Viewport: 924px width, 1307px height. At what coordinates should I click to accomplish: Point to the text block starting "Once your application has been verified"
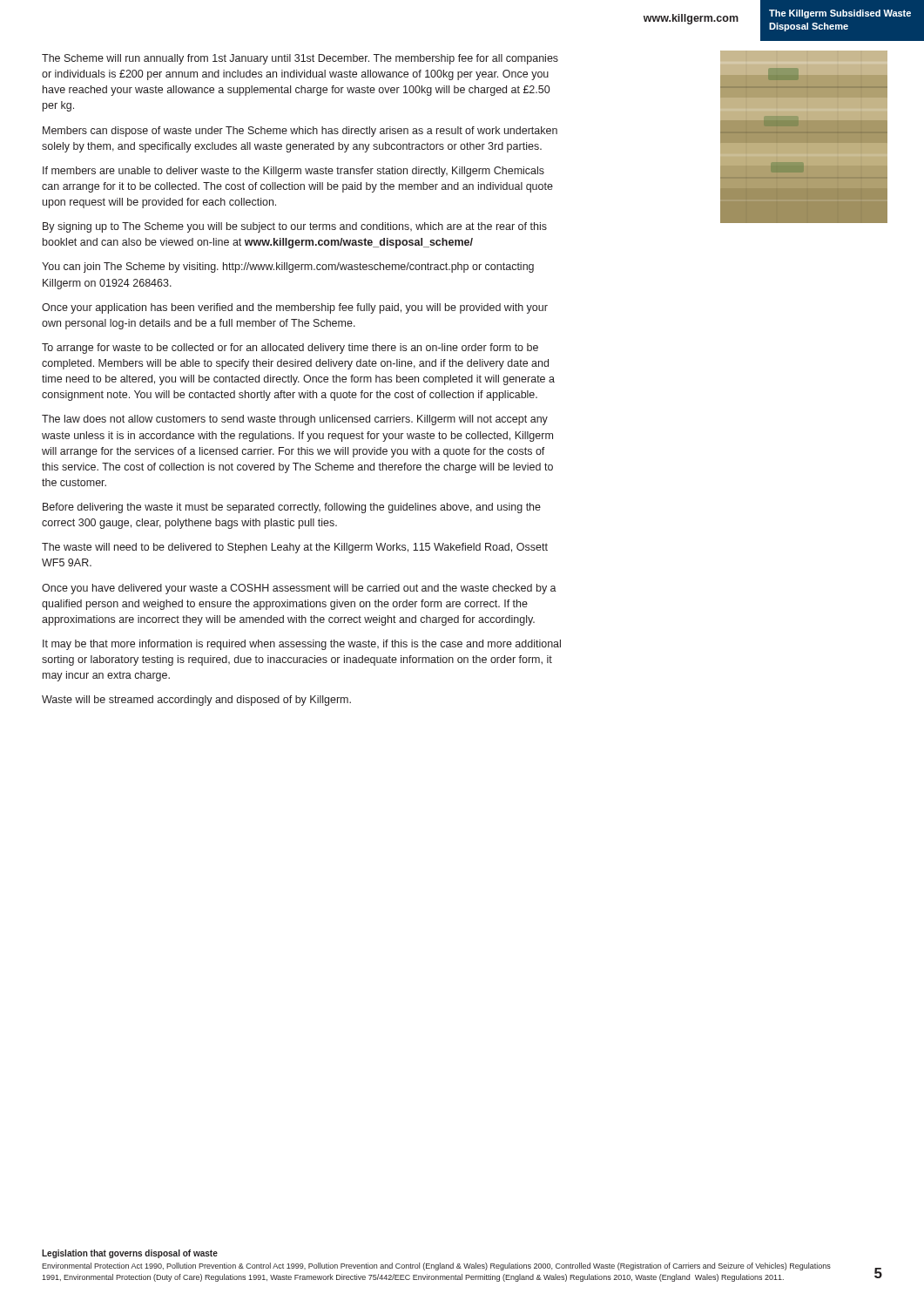295,315
